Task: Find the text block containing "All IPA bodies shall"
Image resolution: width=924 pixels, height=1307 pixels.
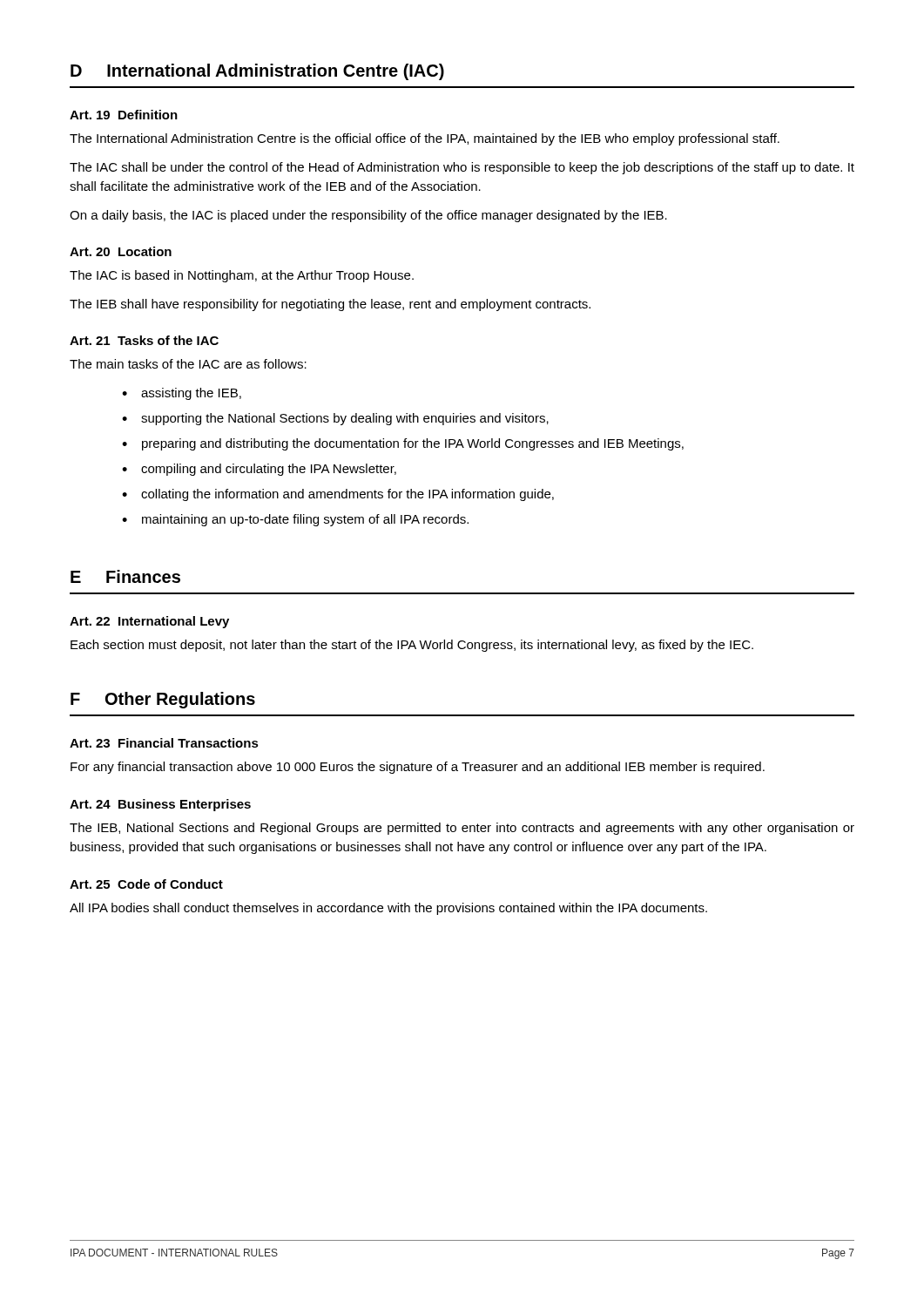Action: [389, 907]
